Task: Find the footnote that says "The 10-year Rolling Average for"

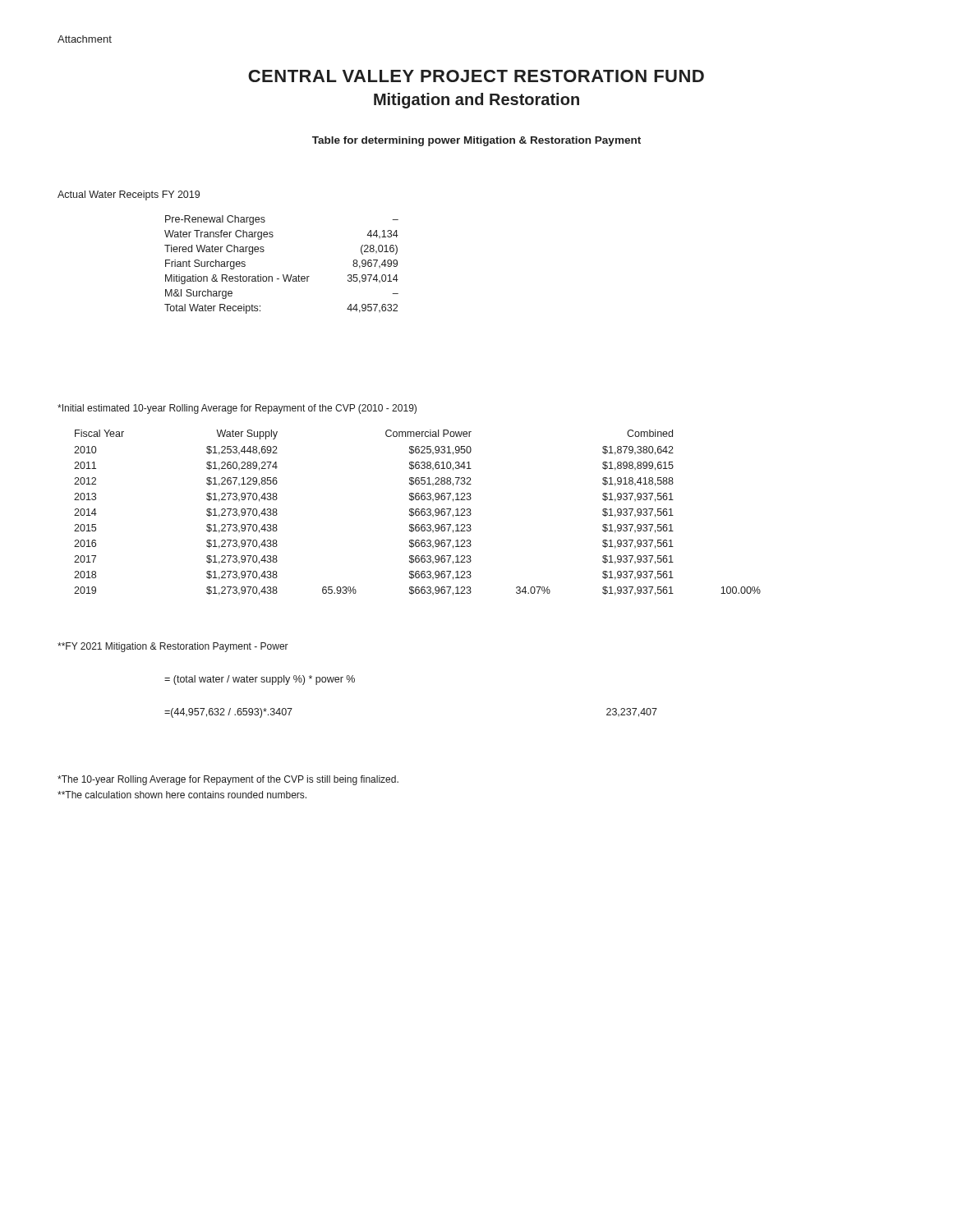Action: click(x=228, y=787)
